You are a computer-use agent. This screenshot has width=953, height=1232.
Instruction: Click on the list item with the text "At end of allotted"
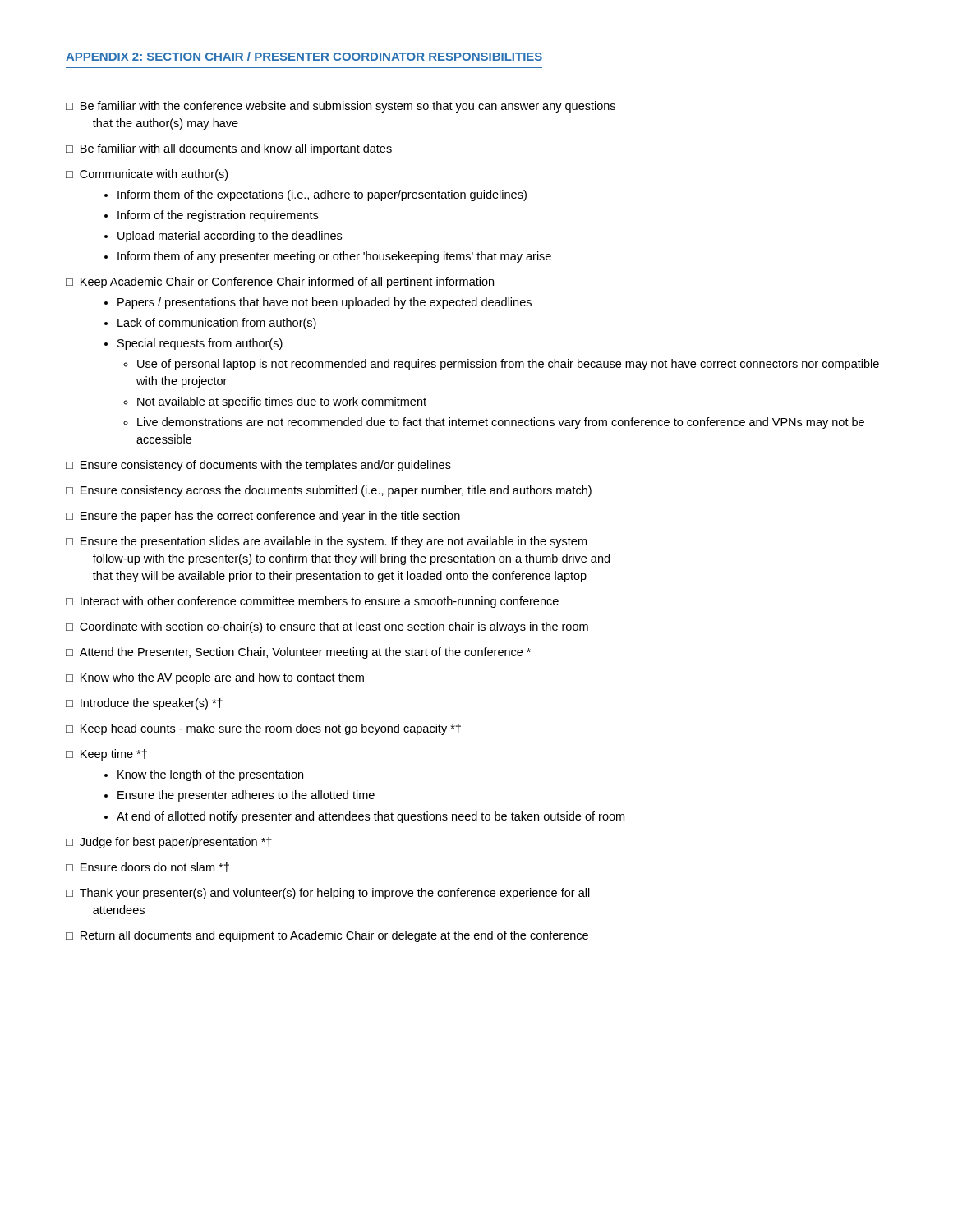tap(502, 816)
